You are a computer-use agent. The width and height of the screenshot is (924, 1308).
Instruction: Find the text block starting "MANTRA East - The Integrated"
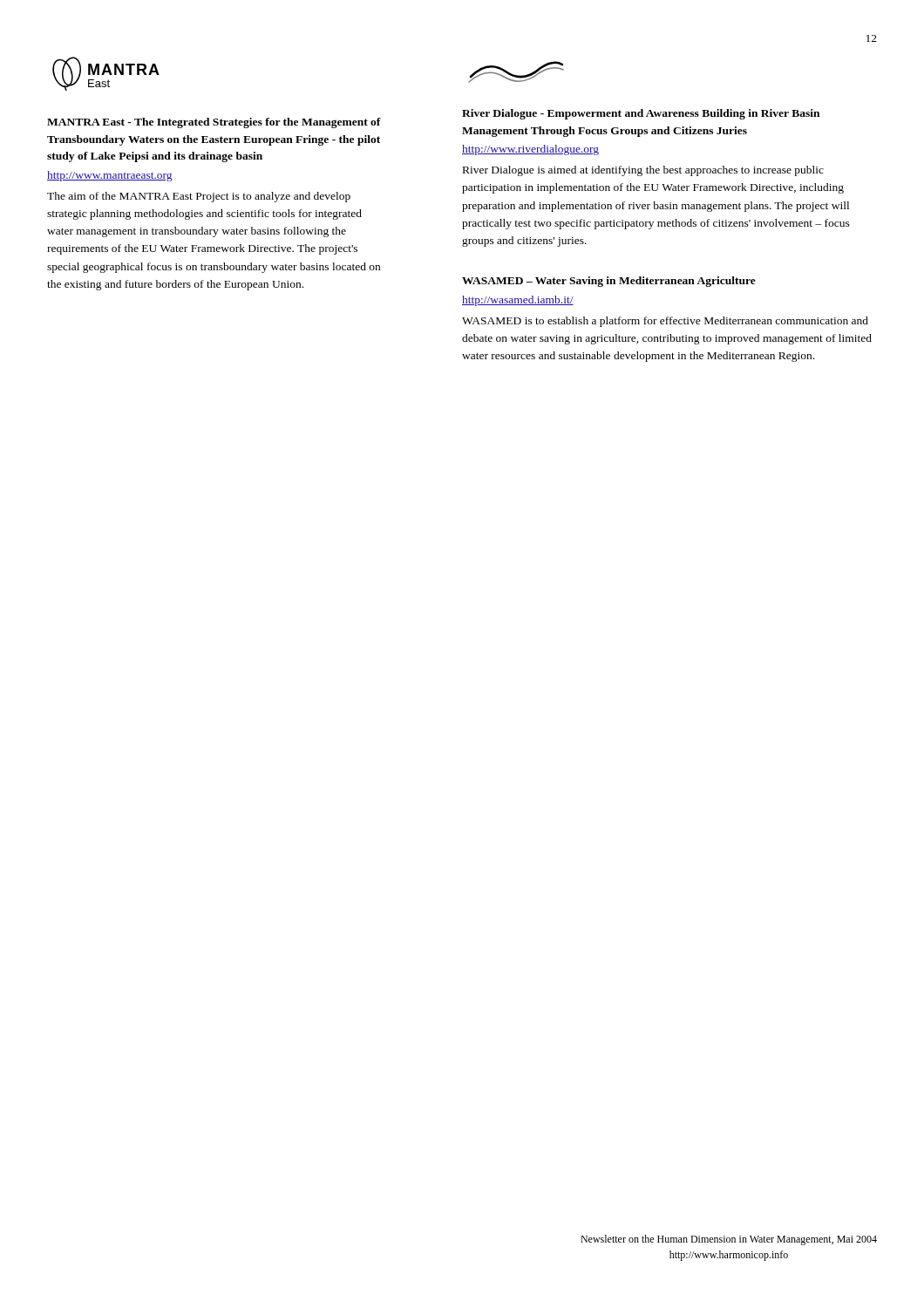pos(214,139)
